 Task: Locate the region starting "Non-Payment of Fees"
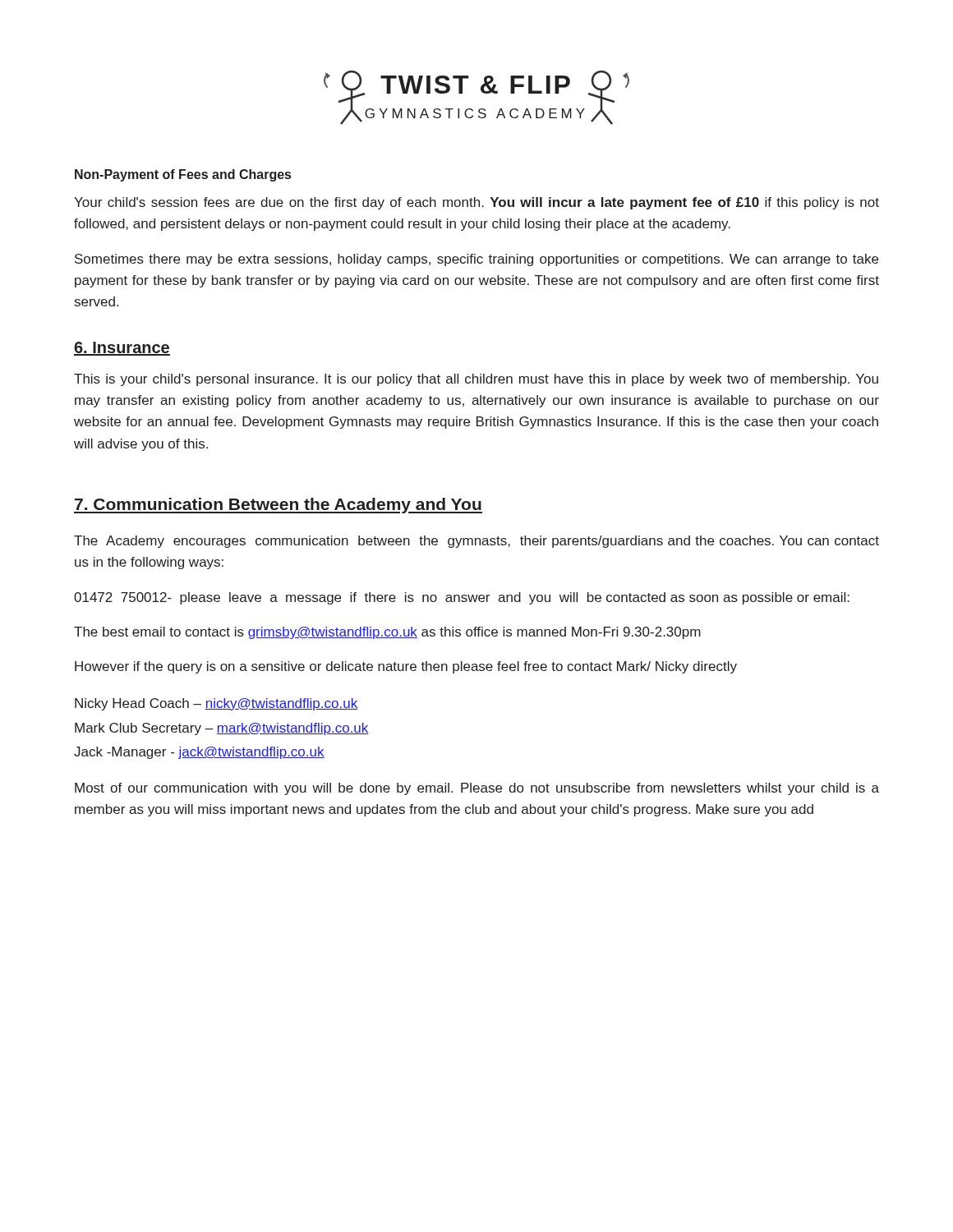183,175
